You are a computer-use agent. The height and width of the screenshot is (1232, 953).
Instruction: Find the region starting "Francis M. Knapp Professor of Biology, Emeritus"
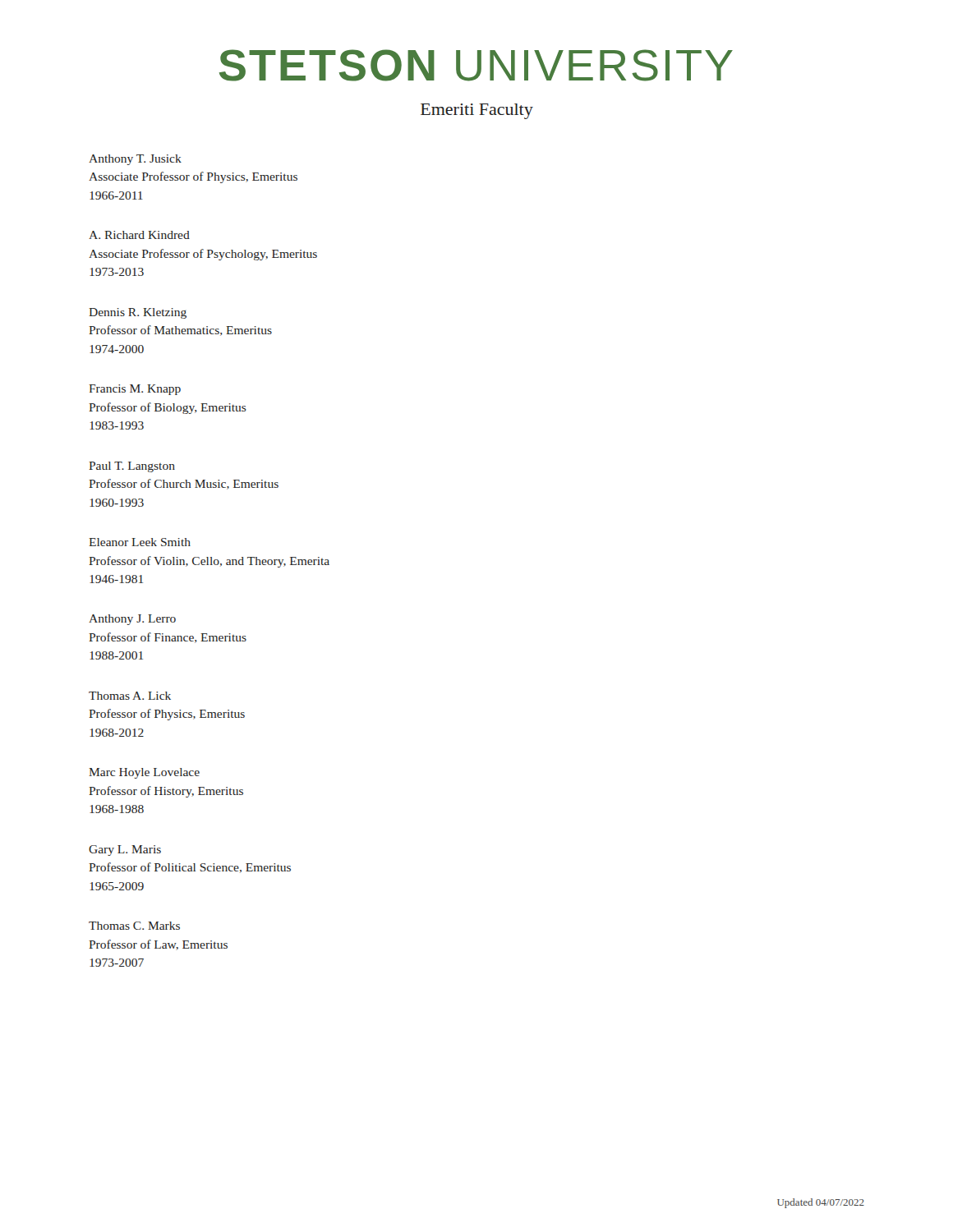135,390
